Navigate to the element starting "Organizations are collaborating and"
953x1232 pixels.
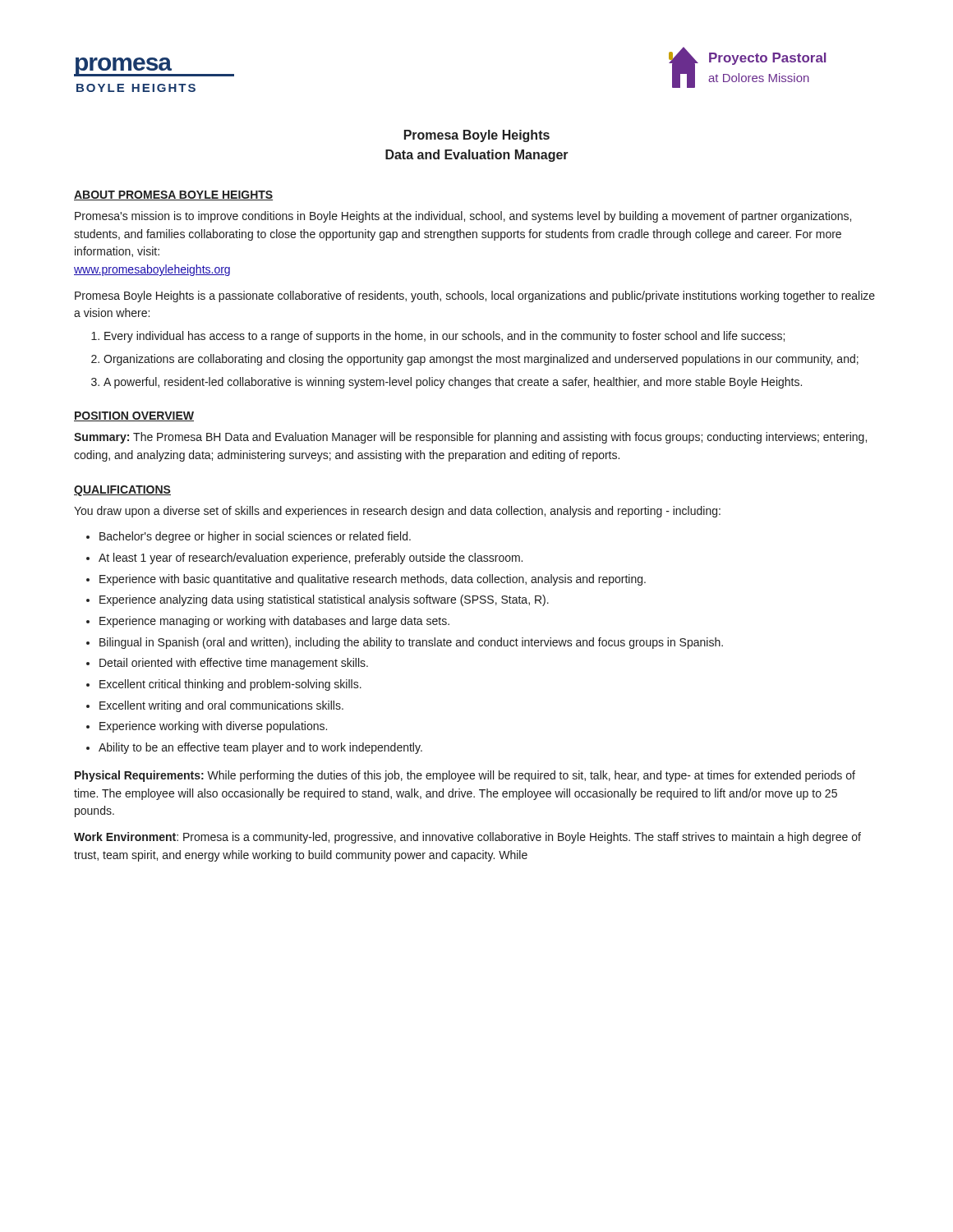pos(491,359)
